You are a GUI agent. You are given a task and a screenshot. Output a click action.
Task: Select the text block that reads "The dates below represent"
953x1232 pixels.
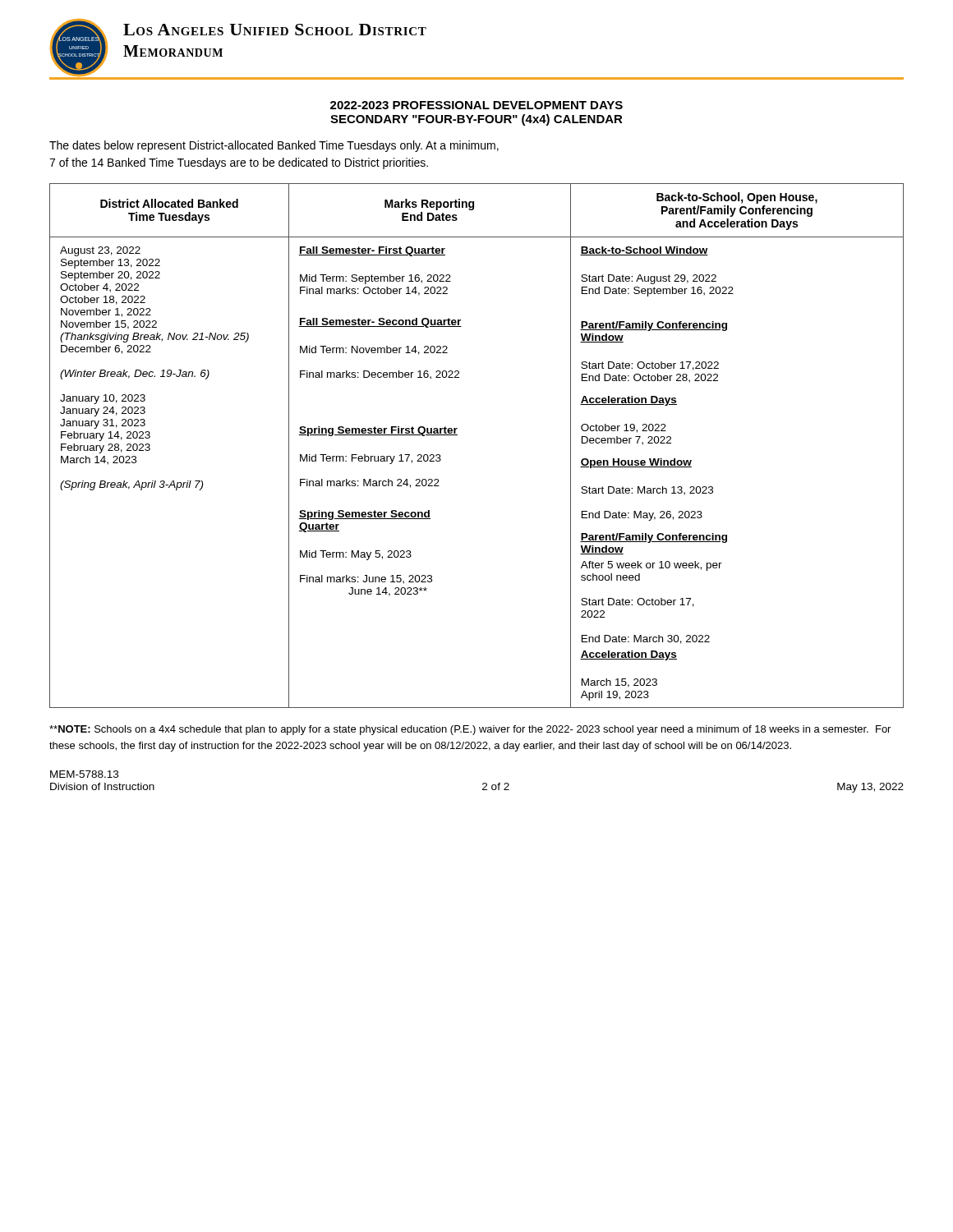pos(274,154)
